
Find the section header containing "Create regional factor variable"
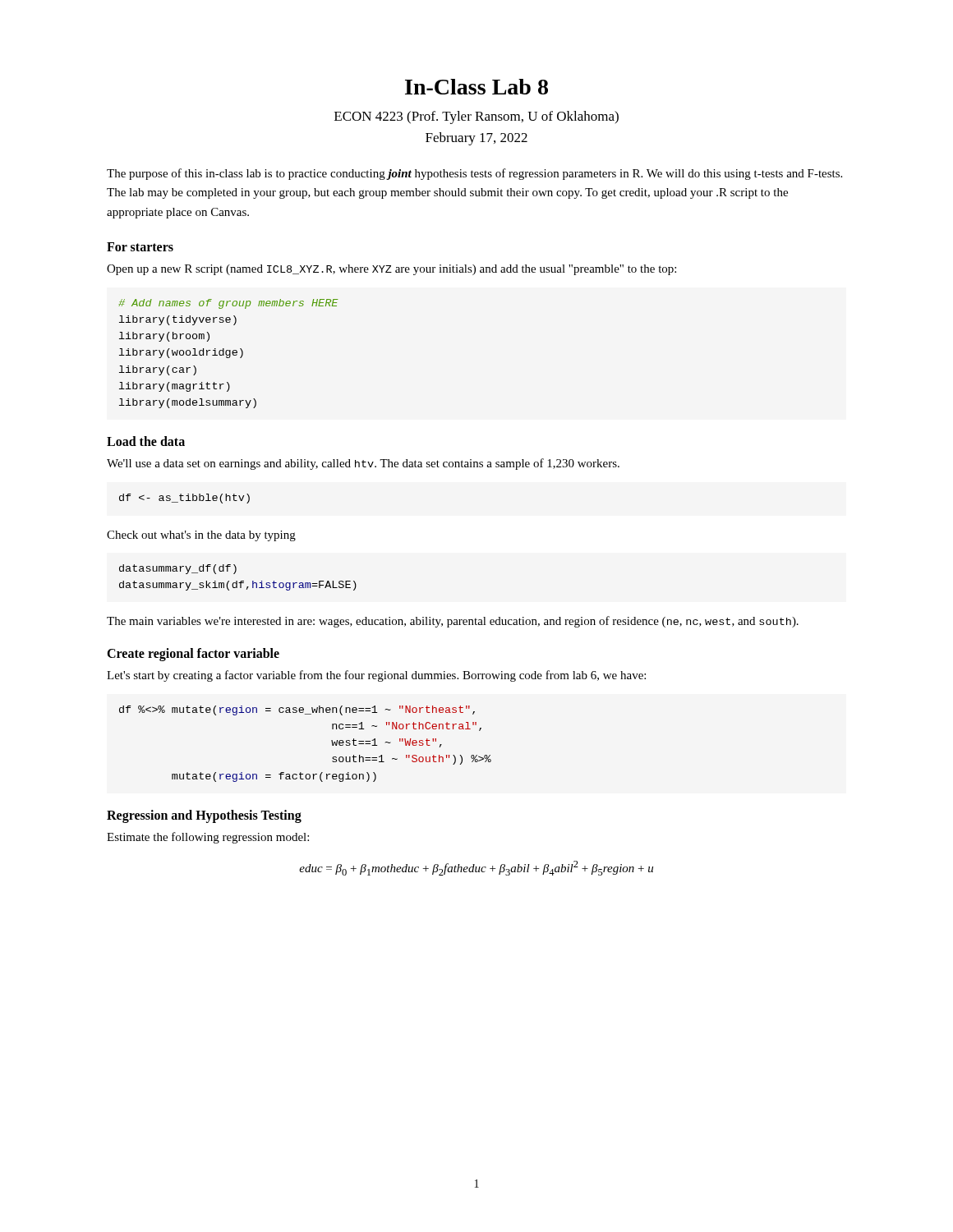coord(193,654)
